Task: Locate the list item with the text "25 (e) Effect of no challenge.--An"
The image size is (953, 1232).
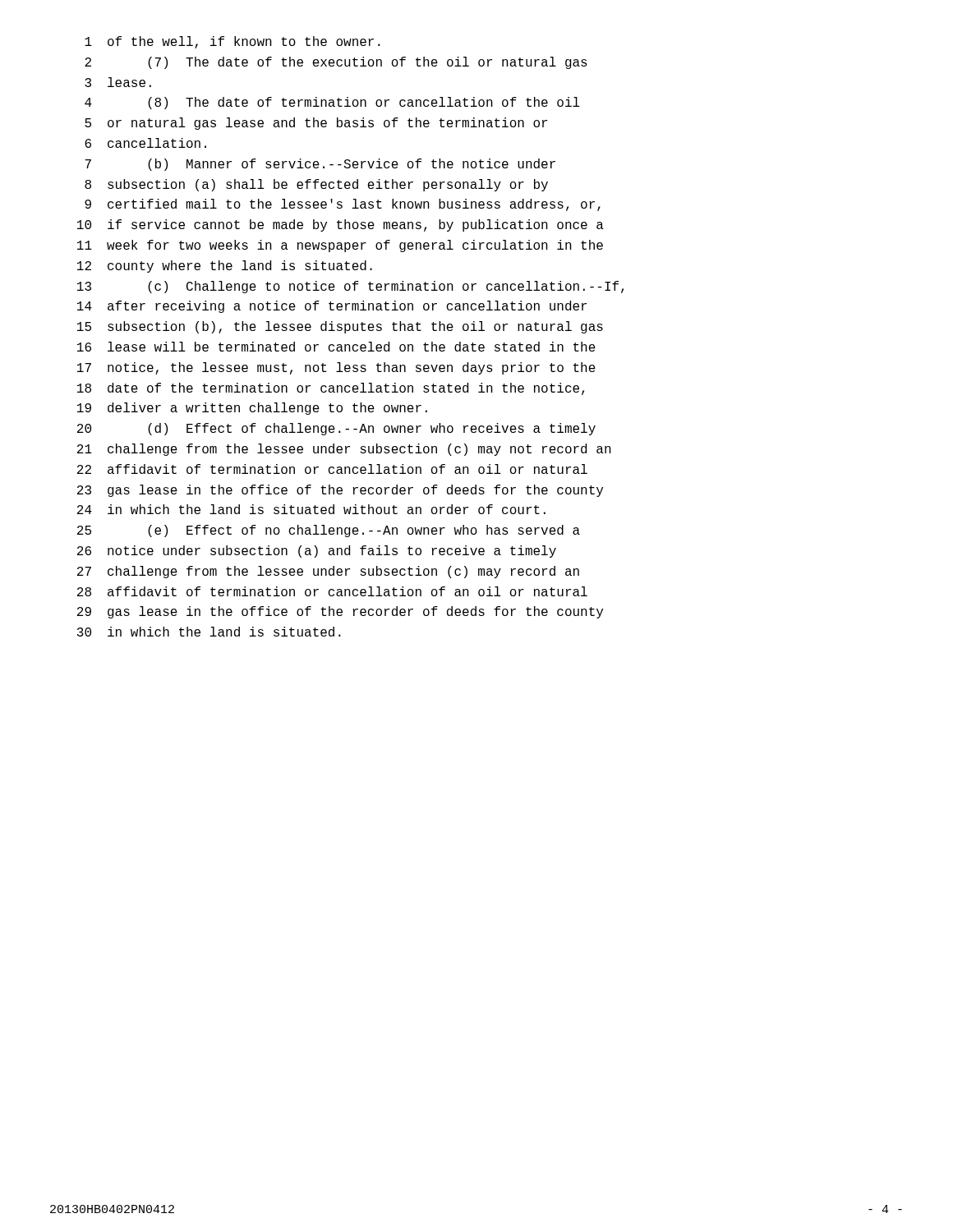Action: pyautogui.click(x=476, y=532)
